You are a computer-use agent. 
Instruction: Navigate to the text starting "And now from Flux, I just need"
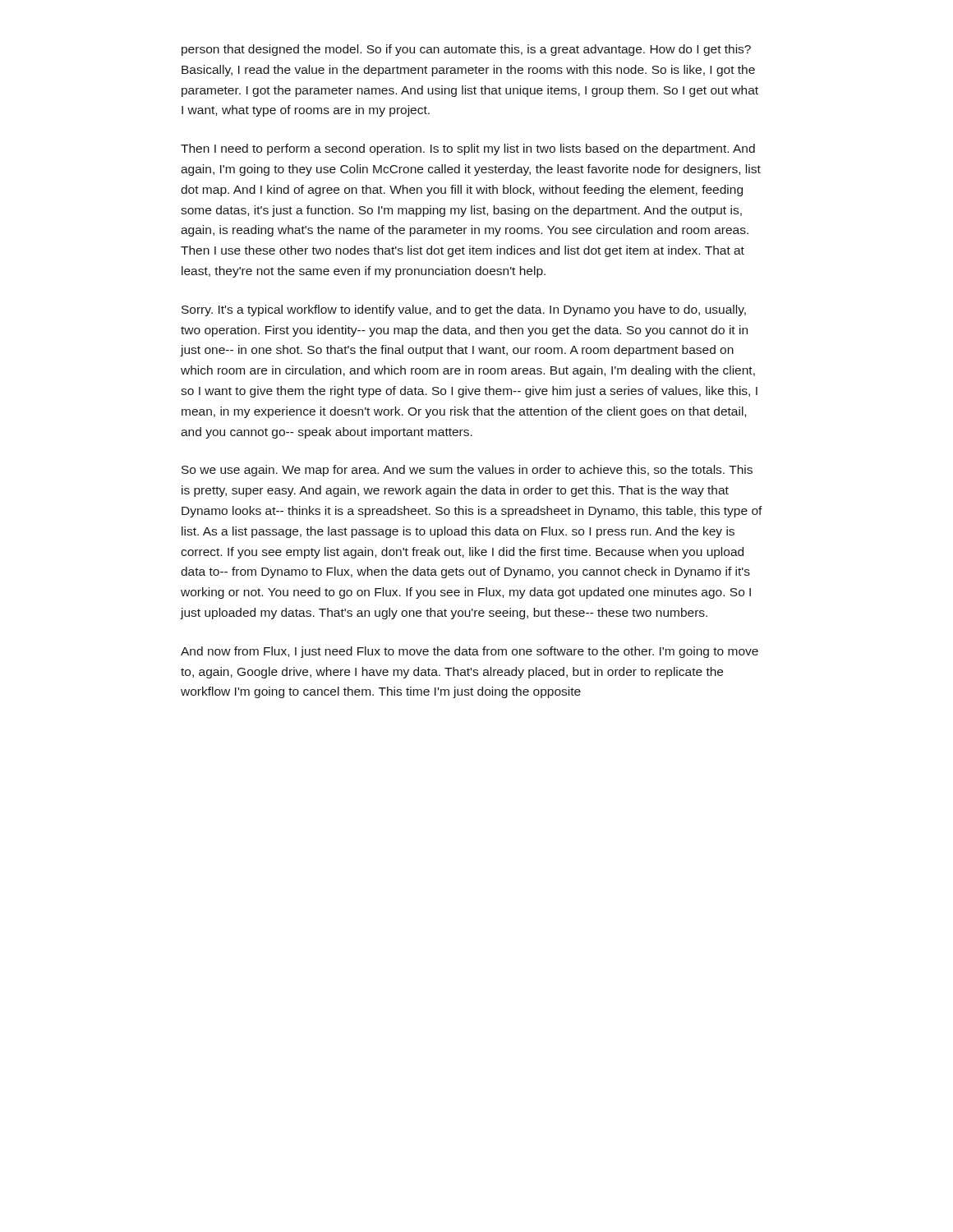[470, 671]
